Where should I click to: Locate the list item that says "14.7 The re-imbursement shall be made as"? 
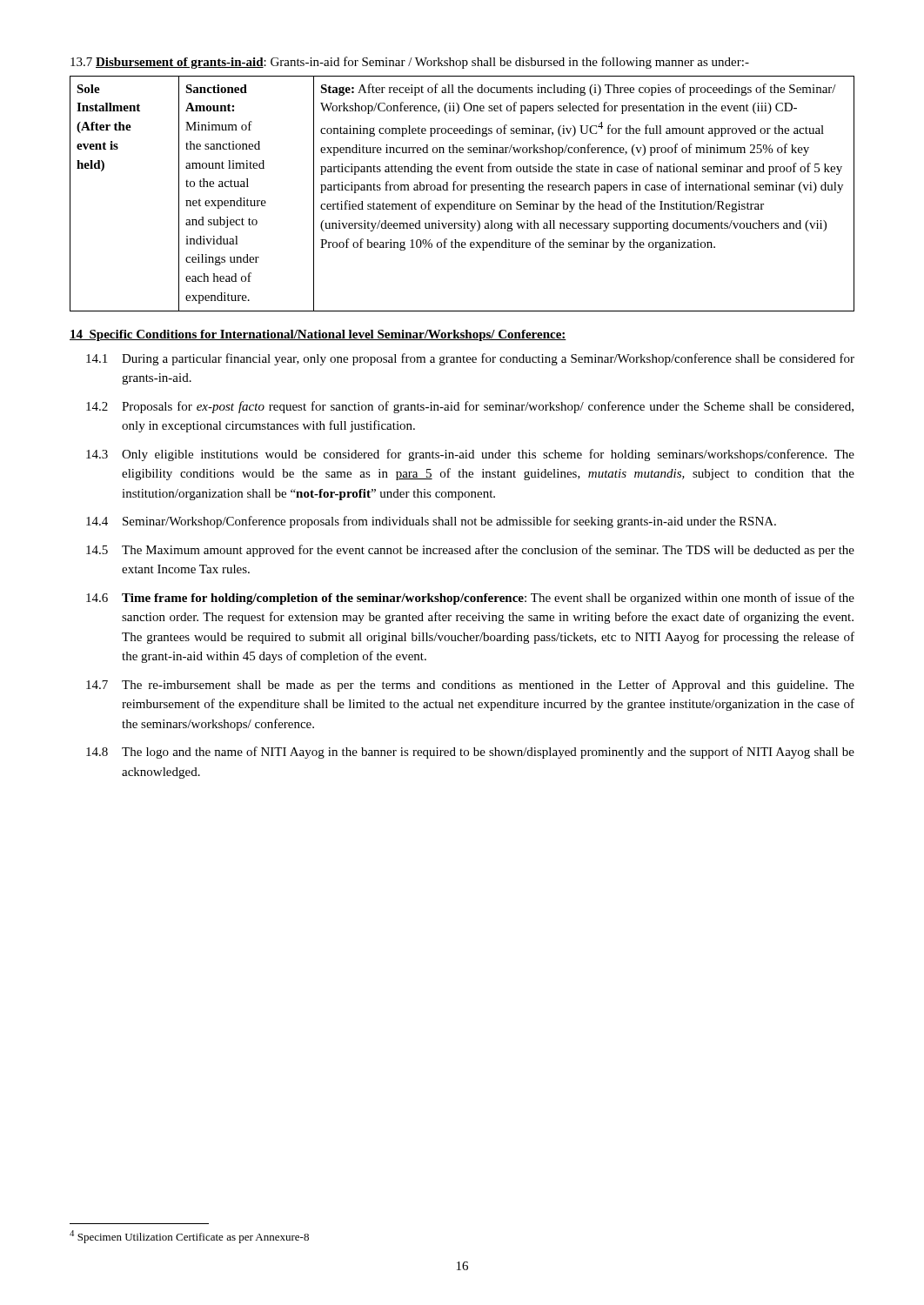coord(462,704)
